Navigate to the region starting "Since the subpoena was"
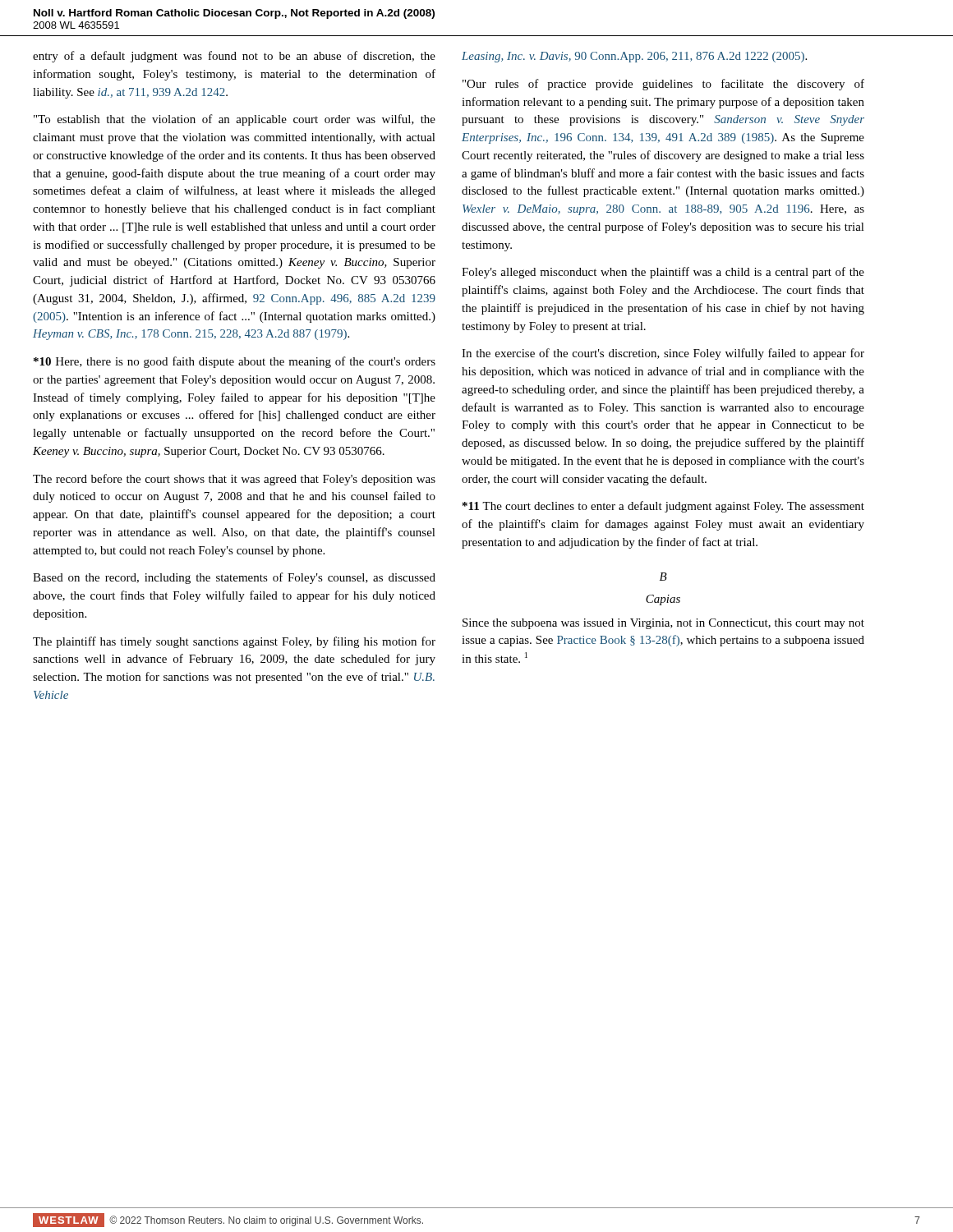The image size is (953, 1232). [663, 640]
